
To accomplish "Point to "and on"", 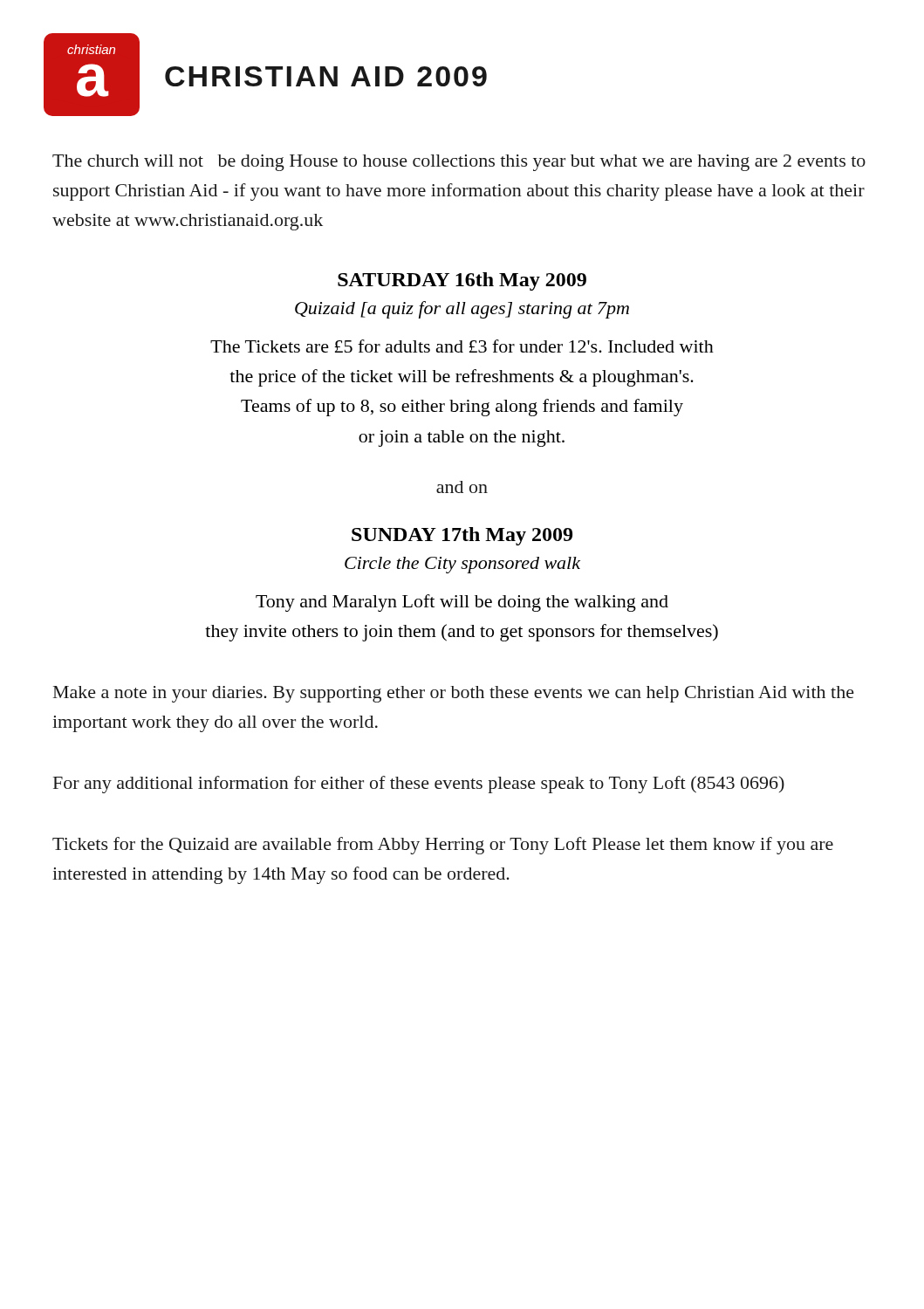I will click(462, 486).
